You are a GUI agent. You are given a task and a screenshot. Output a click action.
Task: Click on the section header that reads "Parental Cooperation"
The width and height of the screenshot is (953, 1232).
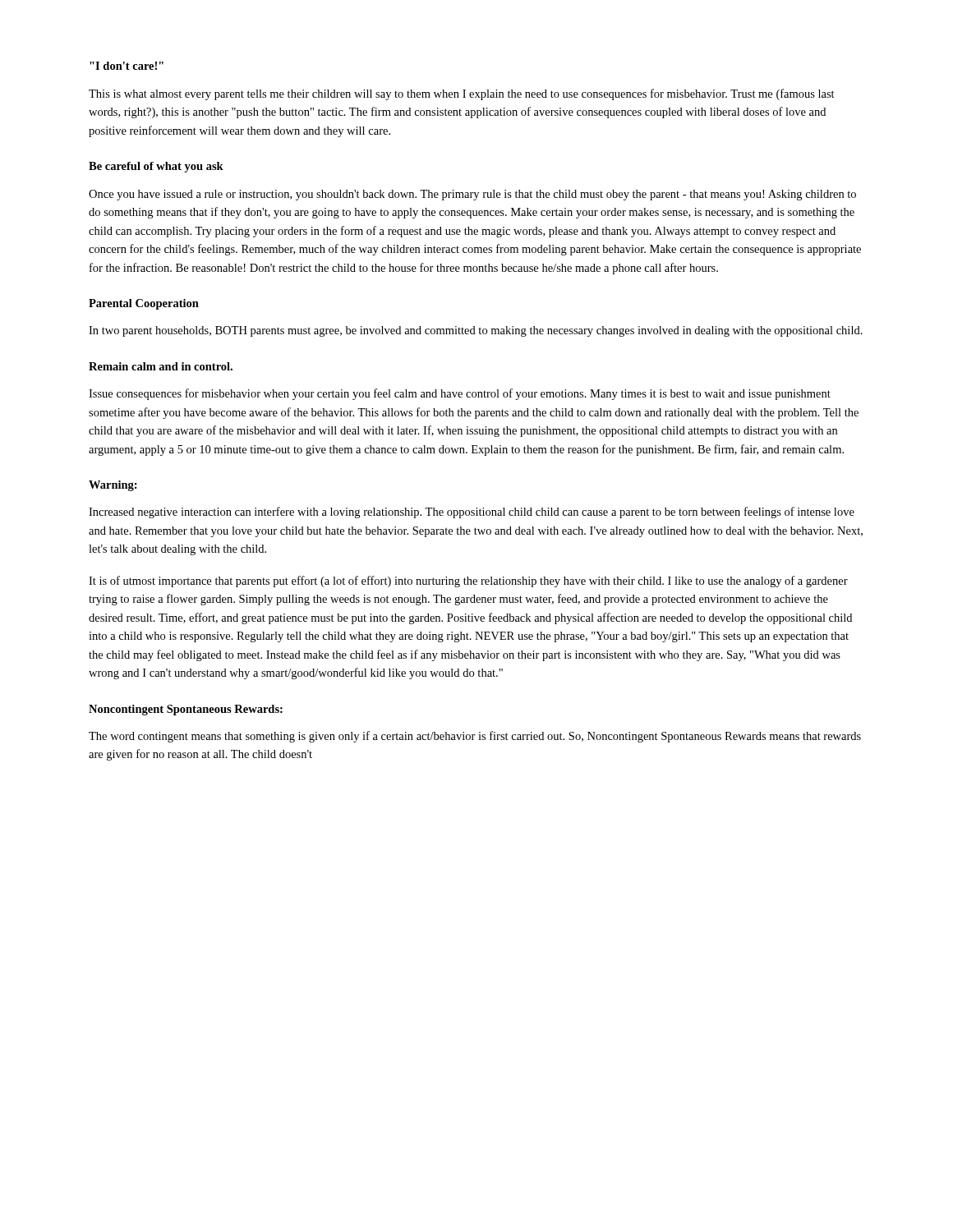[144, 303]
